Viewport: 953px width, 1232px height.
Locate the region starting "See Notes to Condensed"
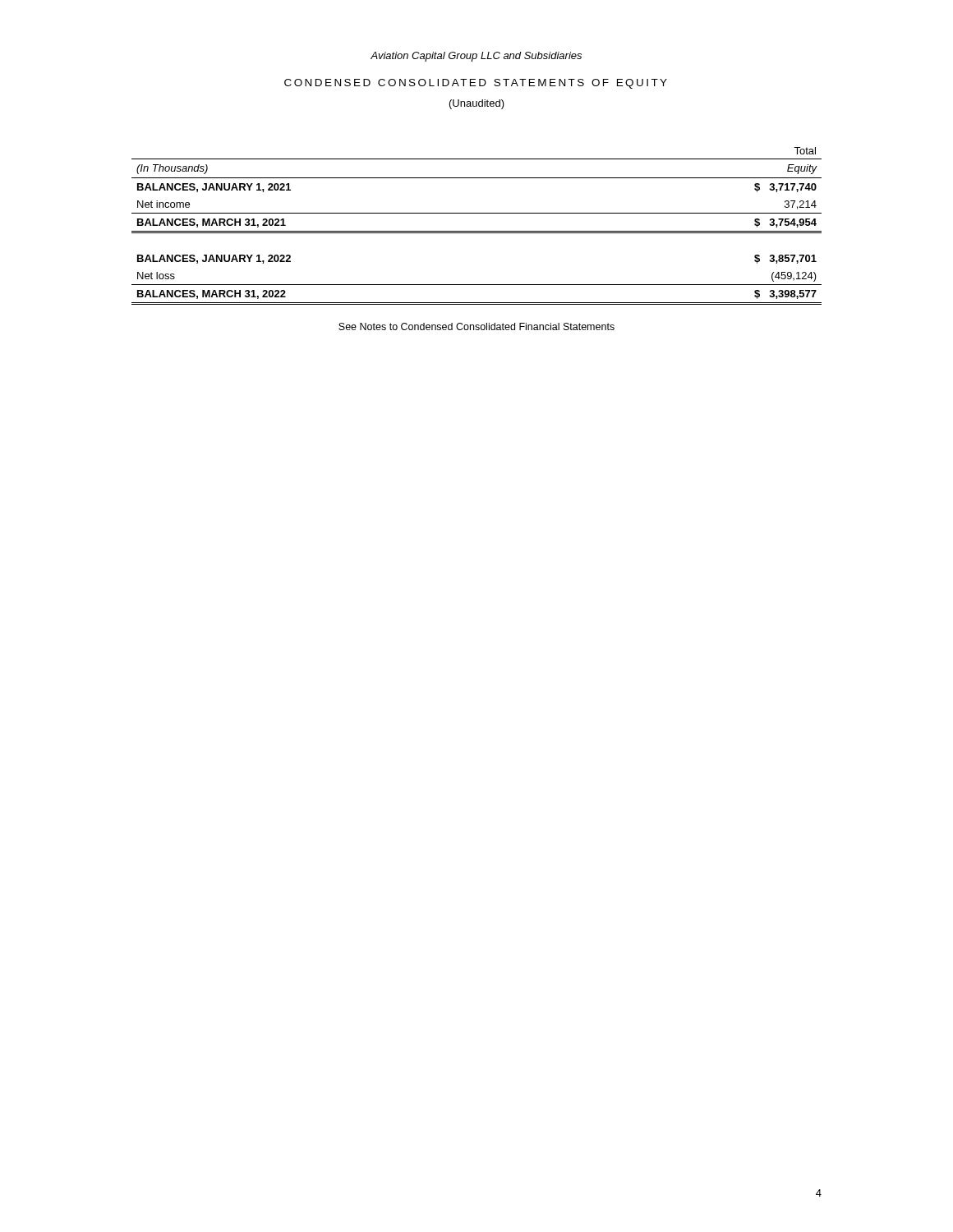(x=476, y=327)
